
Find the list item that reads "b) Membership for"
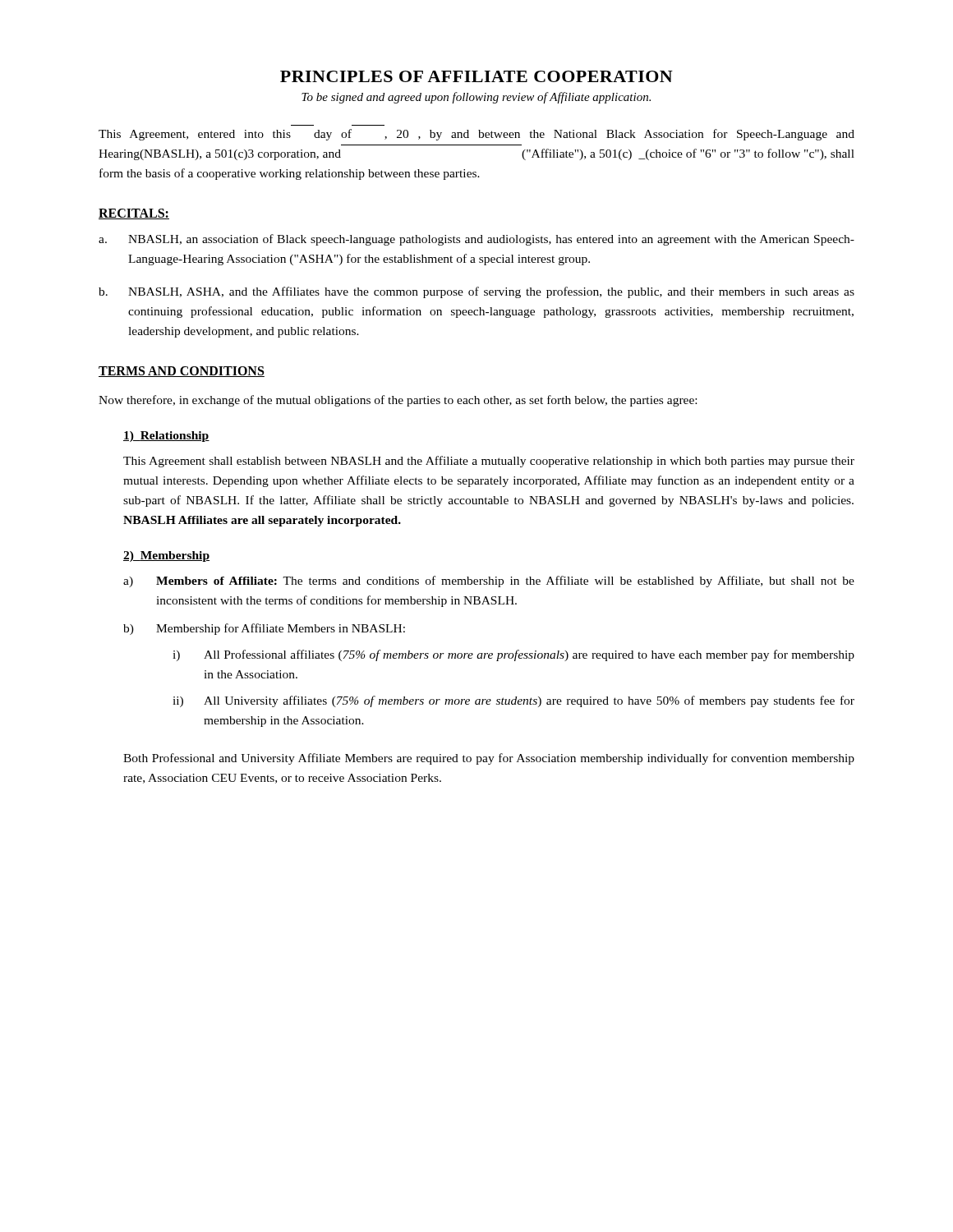[x=264, y=629]
